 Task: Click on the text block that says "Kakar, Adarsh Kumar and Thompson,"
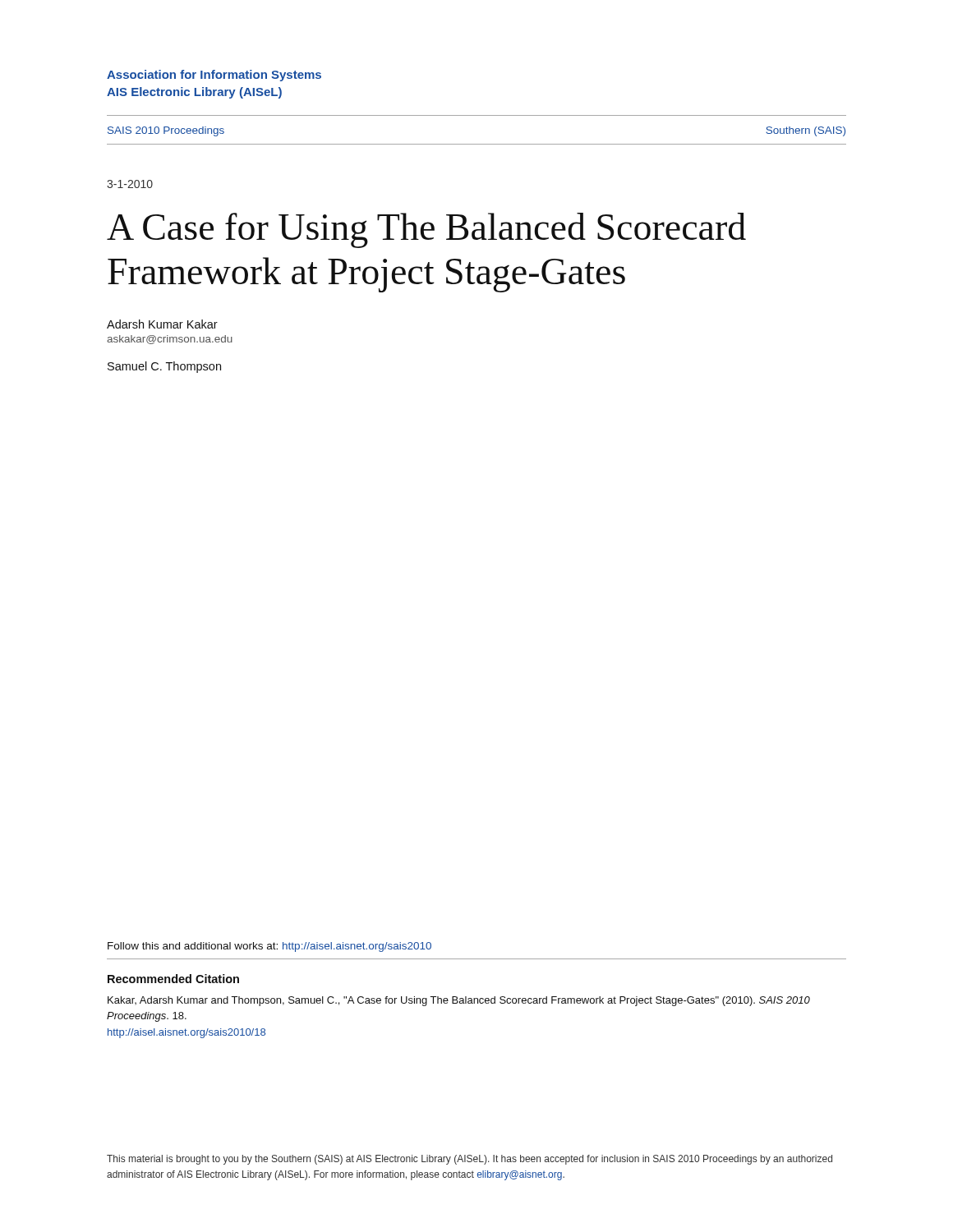pos(459,1001)
